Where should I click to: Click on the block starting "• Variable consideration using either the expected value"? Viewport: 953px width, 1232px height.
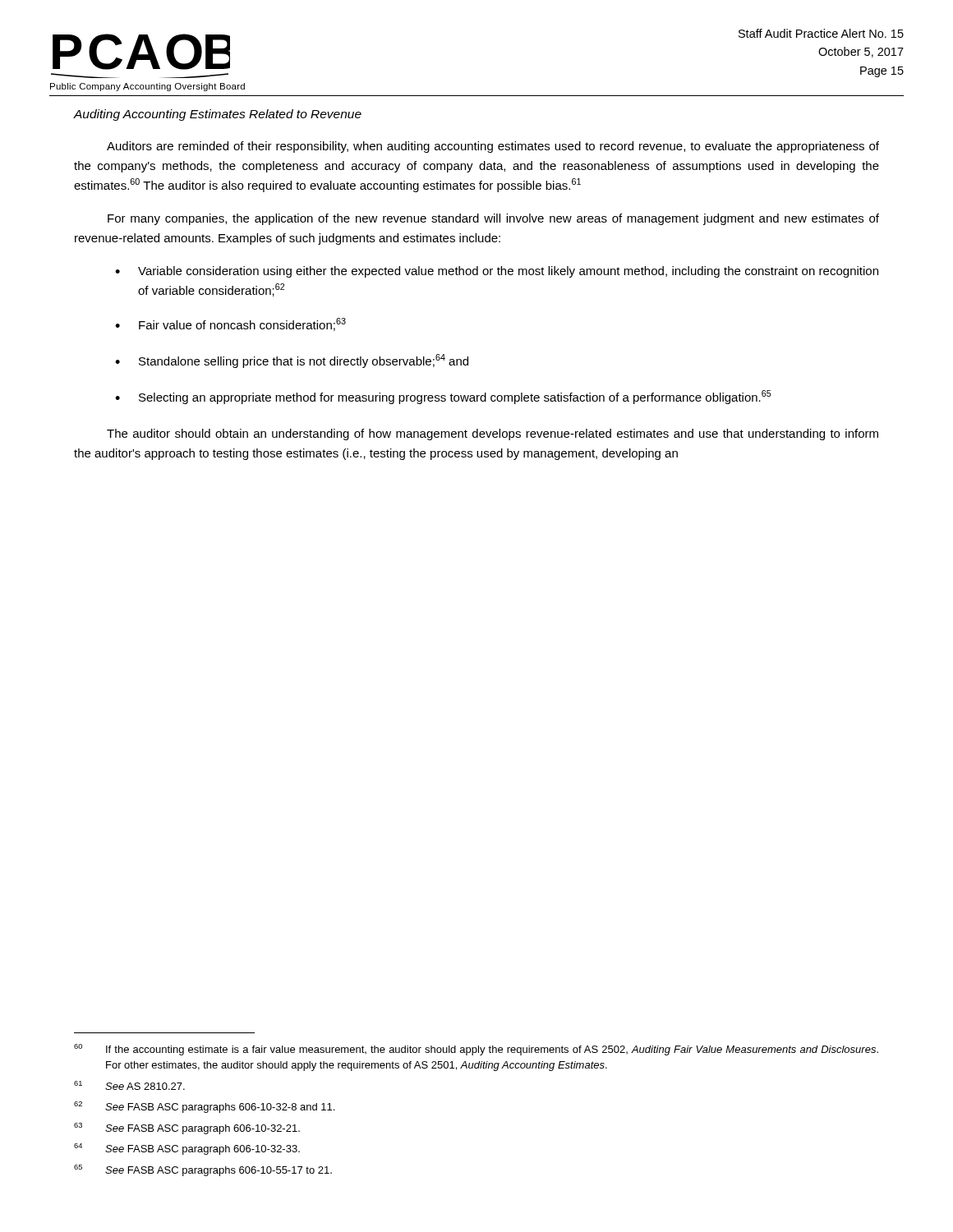pyautogui.click(x=493, y=281)
